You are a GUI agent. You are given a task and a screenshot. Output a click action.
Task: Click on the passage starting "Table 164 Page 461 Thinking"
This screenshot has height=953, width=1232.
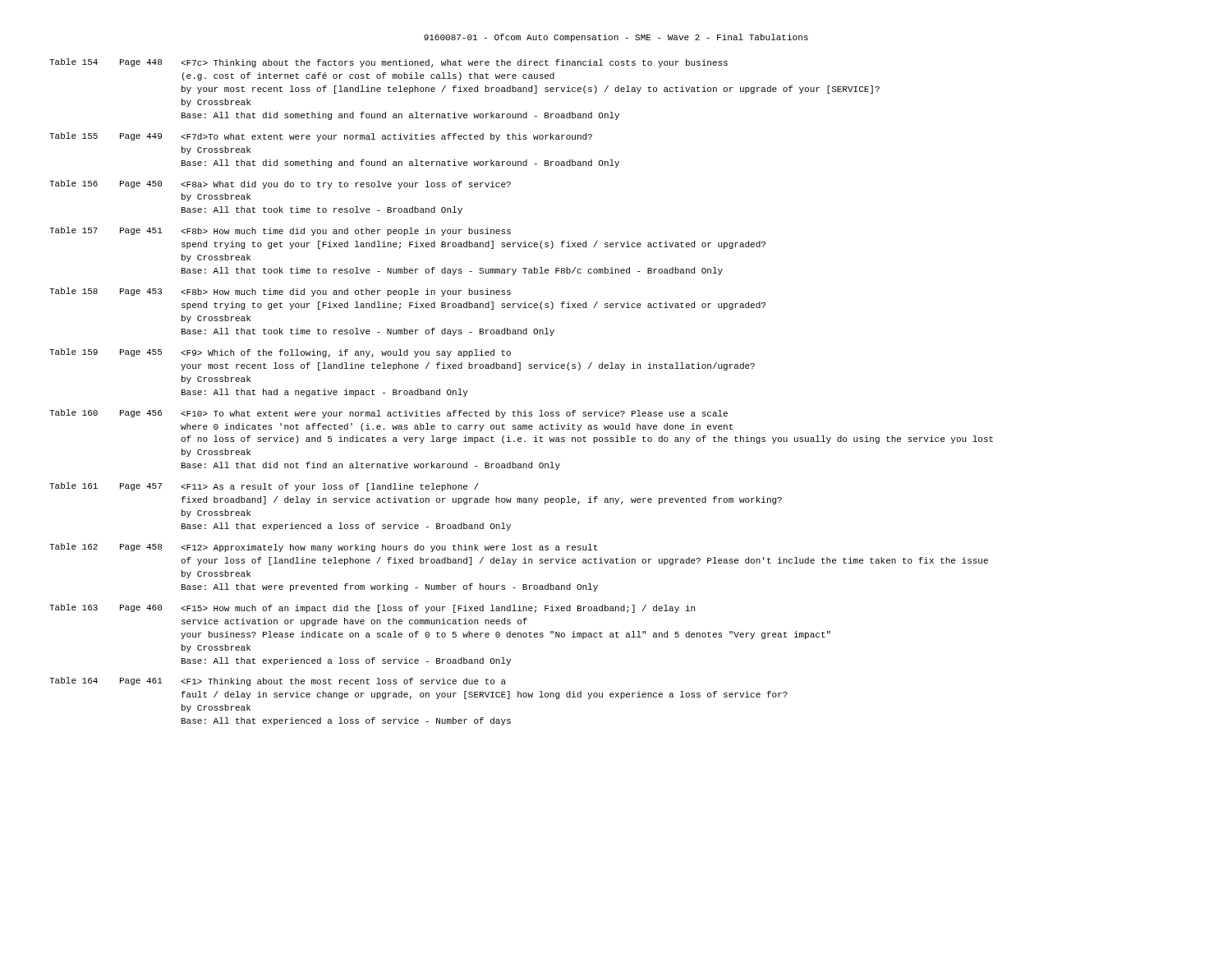pyautogui.click(x=616, y=703)
